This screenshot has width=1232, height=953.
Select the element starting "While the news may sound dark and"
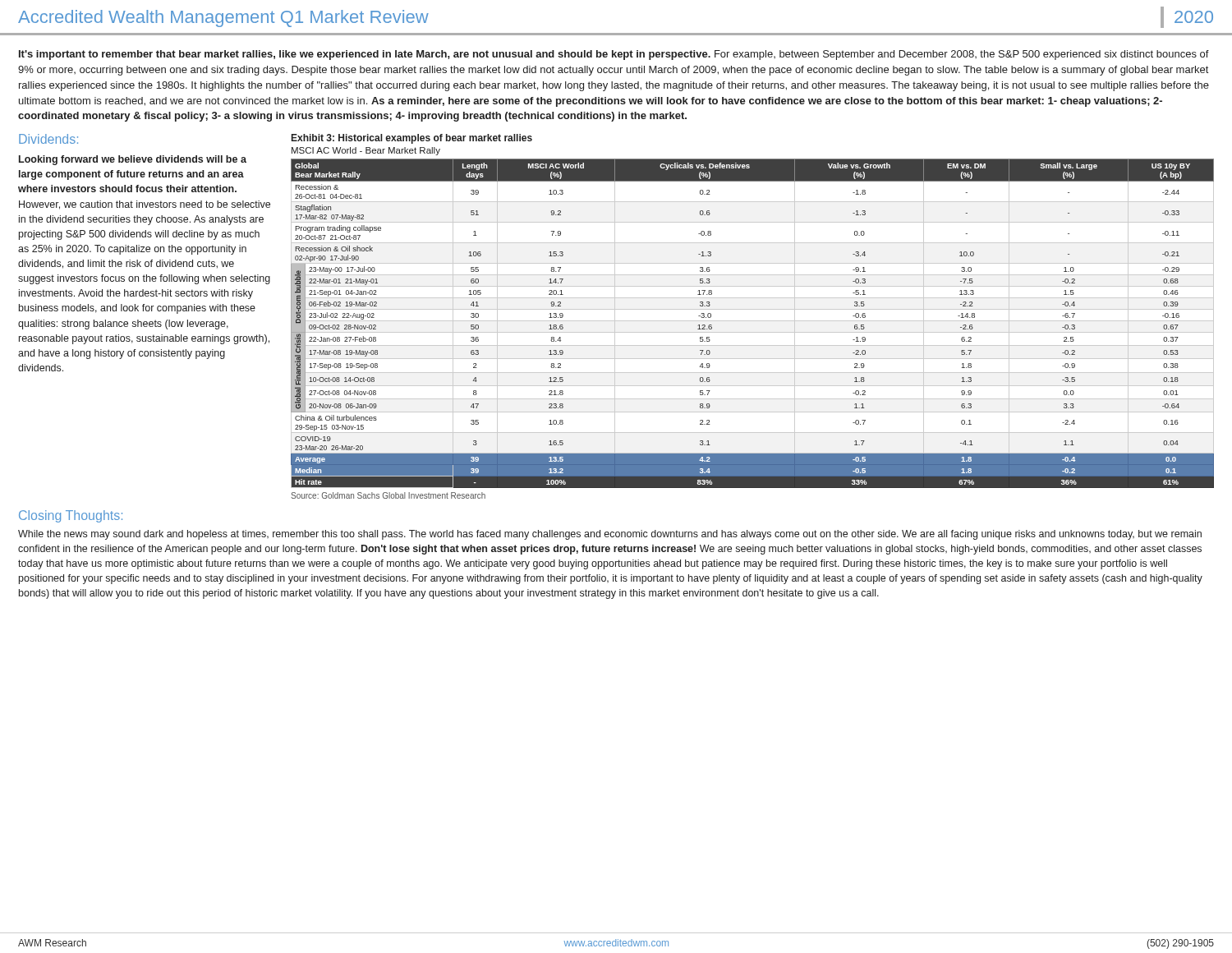(610, 564)
